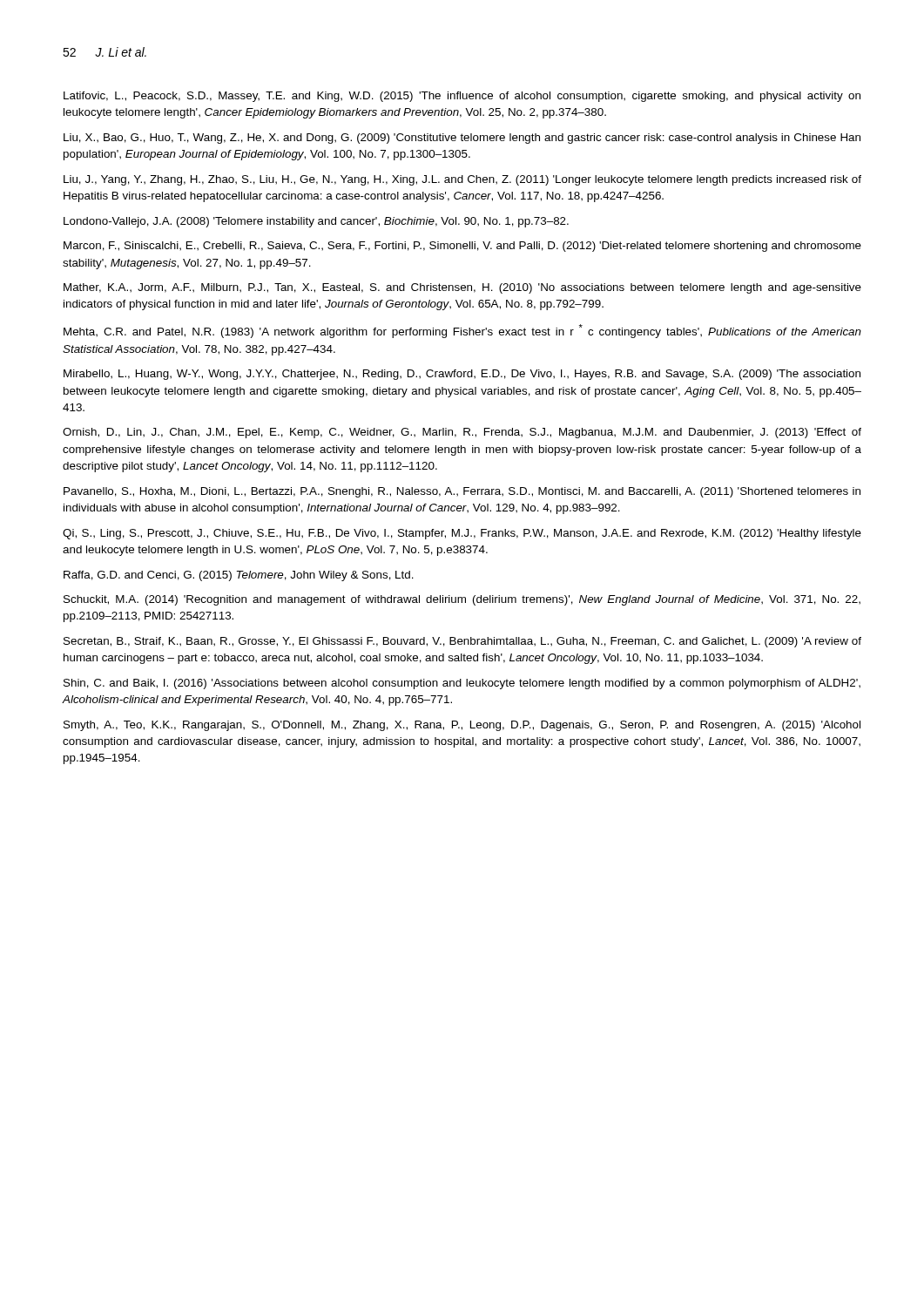This screenshot has height=1307, width=924.
Task: Find the passage starting "Pavanello, S., Hoxha, M., Dioni, L., Bertazzi, P.A.,"
Action: 462,499
